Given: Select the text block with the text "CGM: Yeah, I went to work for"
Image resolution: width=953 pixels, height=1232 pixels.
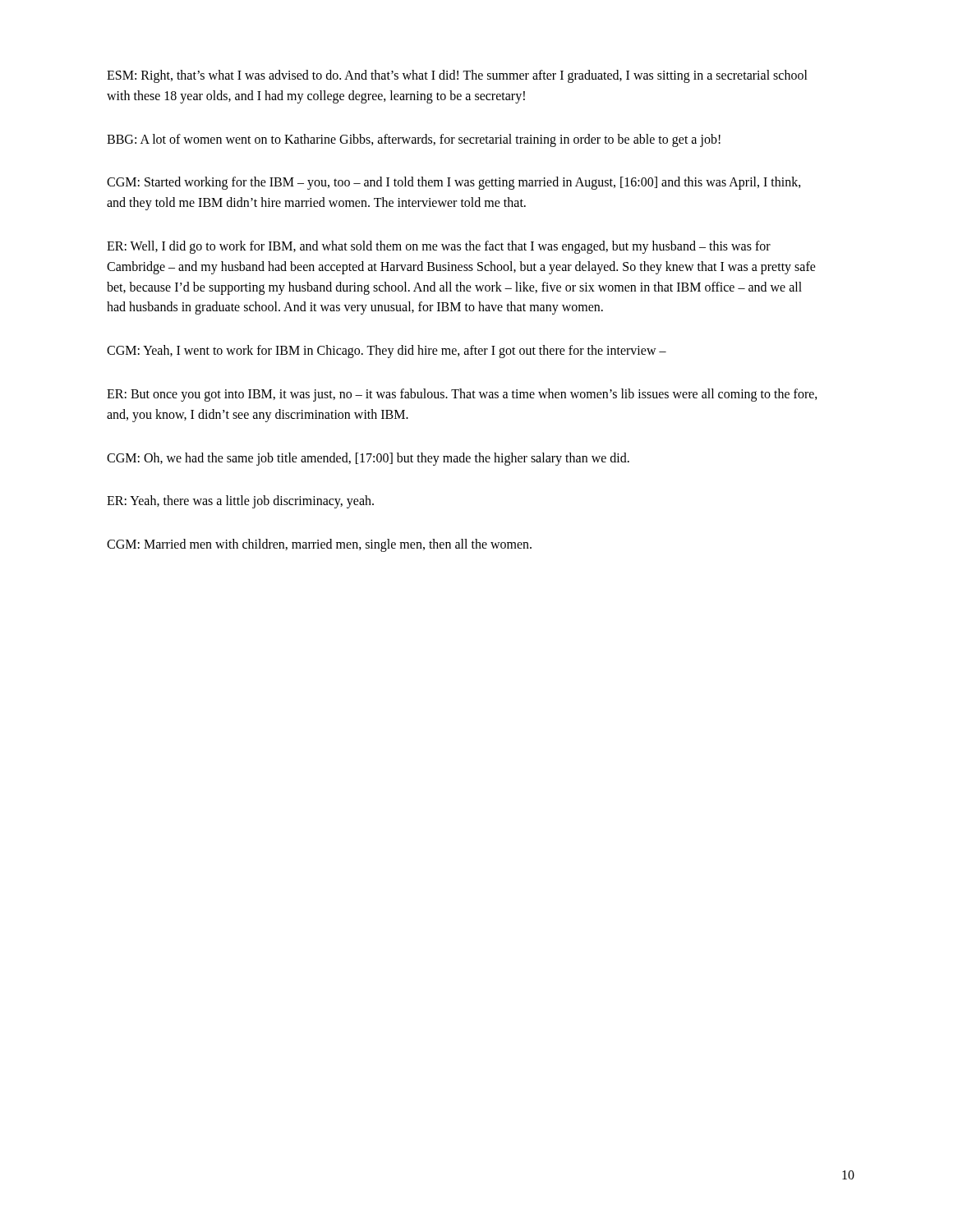Looking at the screenshot, I should point(386,350).
